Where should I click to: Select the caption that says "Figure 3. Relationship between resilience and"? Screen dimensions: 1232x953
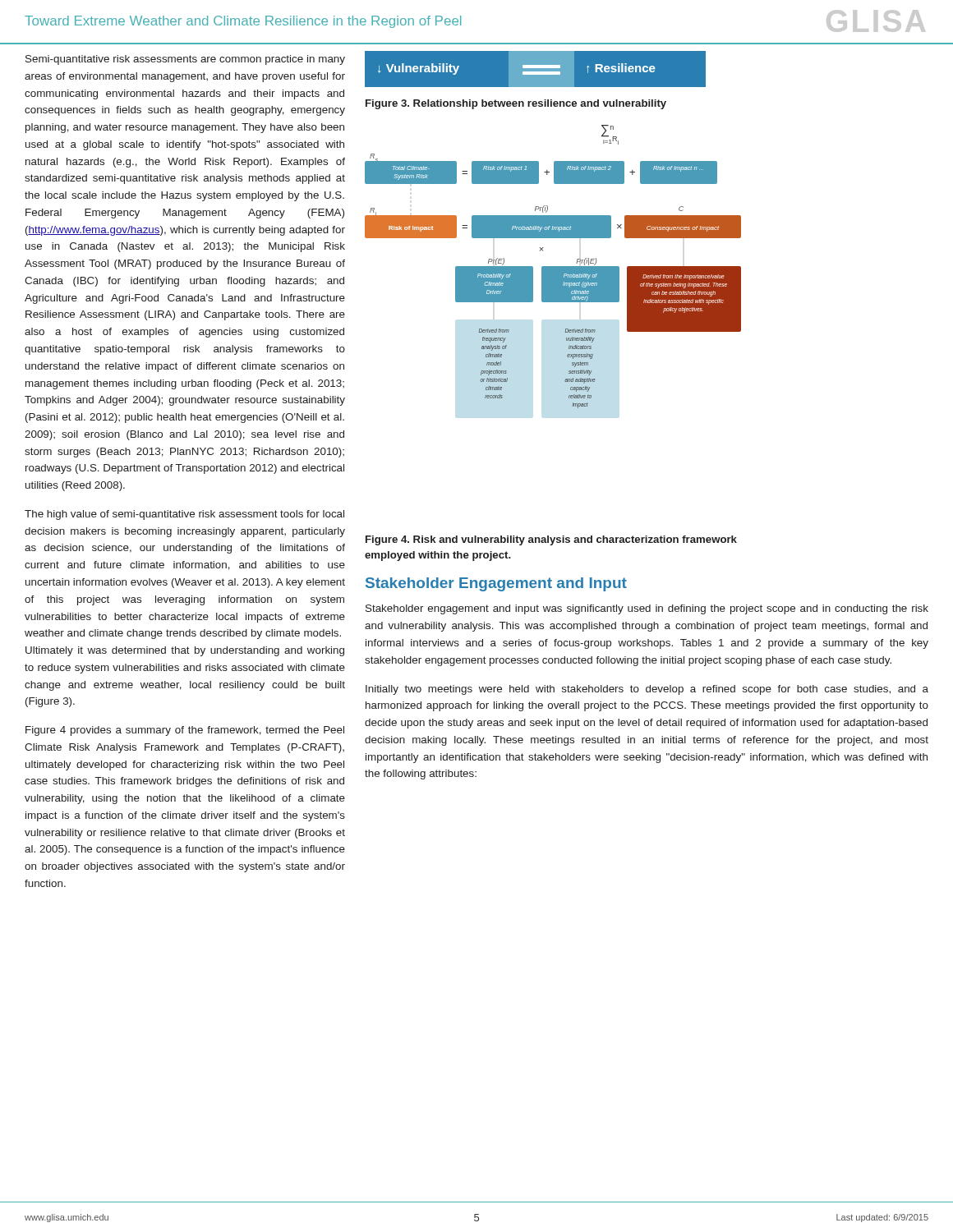pos(516,103)
